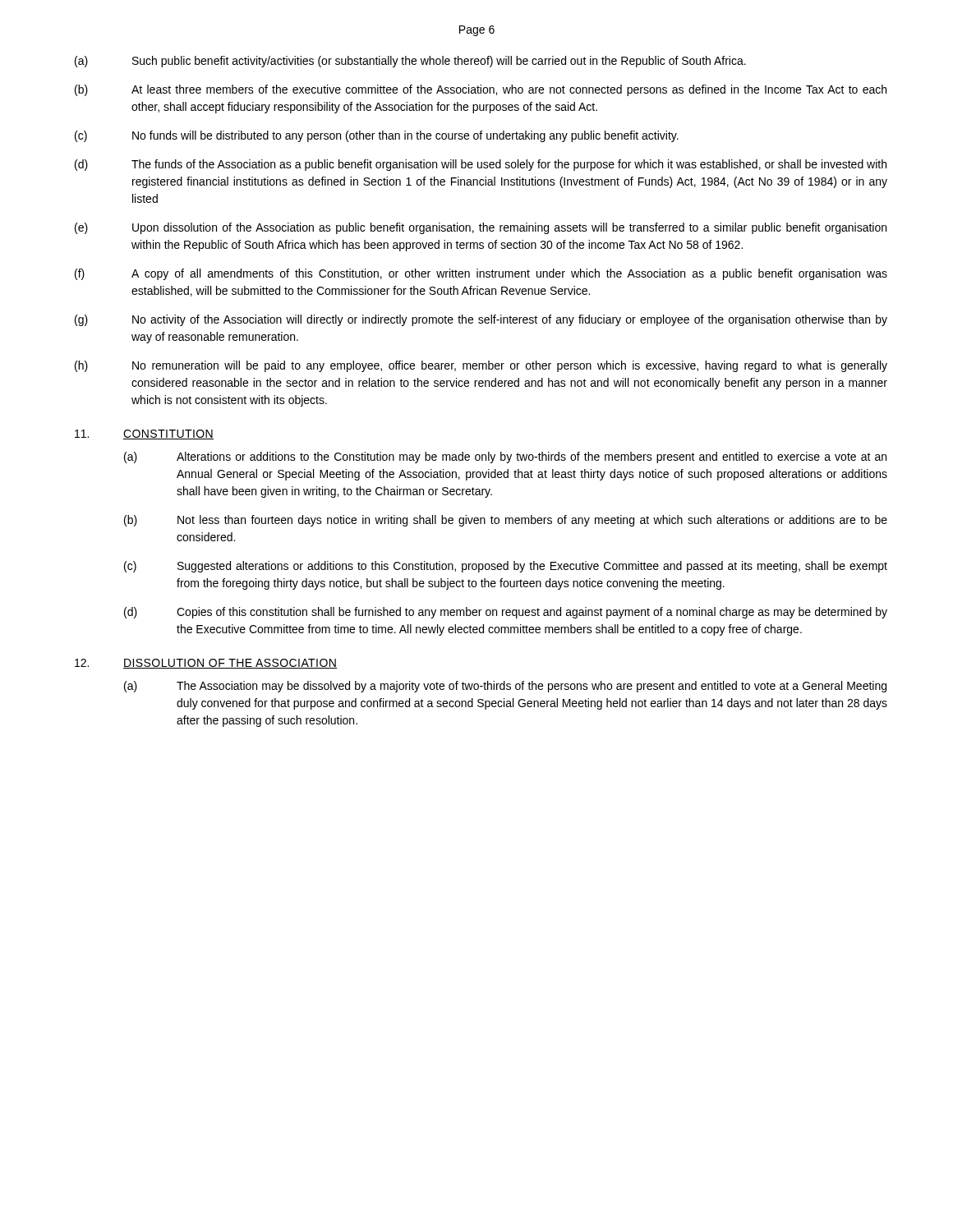
Task: Find the list item that reads "(c) No funds will"
Action: [x=481, y=136]
